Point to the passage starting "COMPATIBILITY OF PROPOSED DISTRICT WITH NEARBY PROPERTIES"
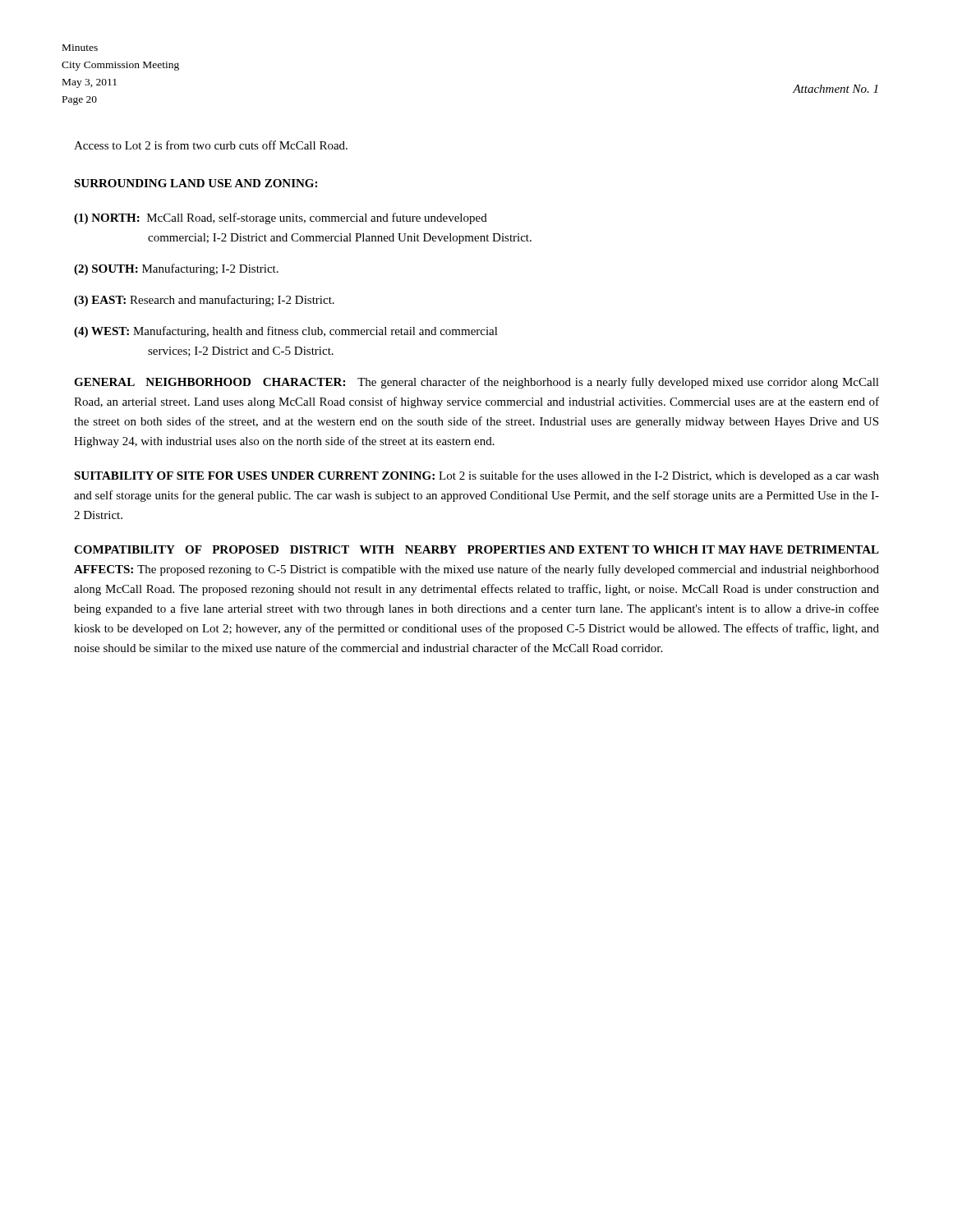Image resolution: width=953 pixels, height=1232 pixels. [x=476, y=599]
